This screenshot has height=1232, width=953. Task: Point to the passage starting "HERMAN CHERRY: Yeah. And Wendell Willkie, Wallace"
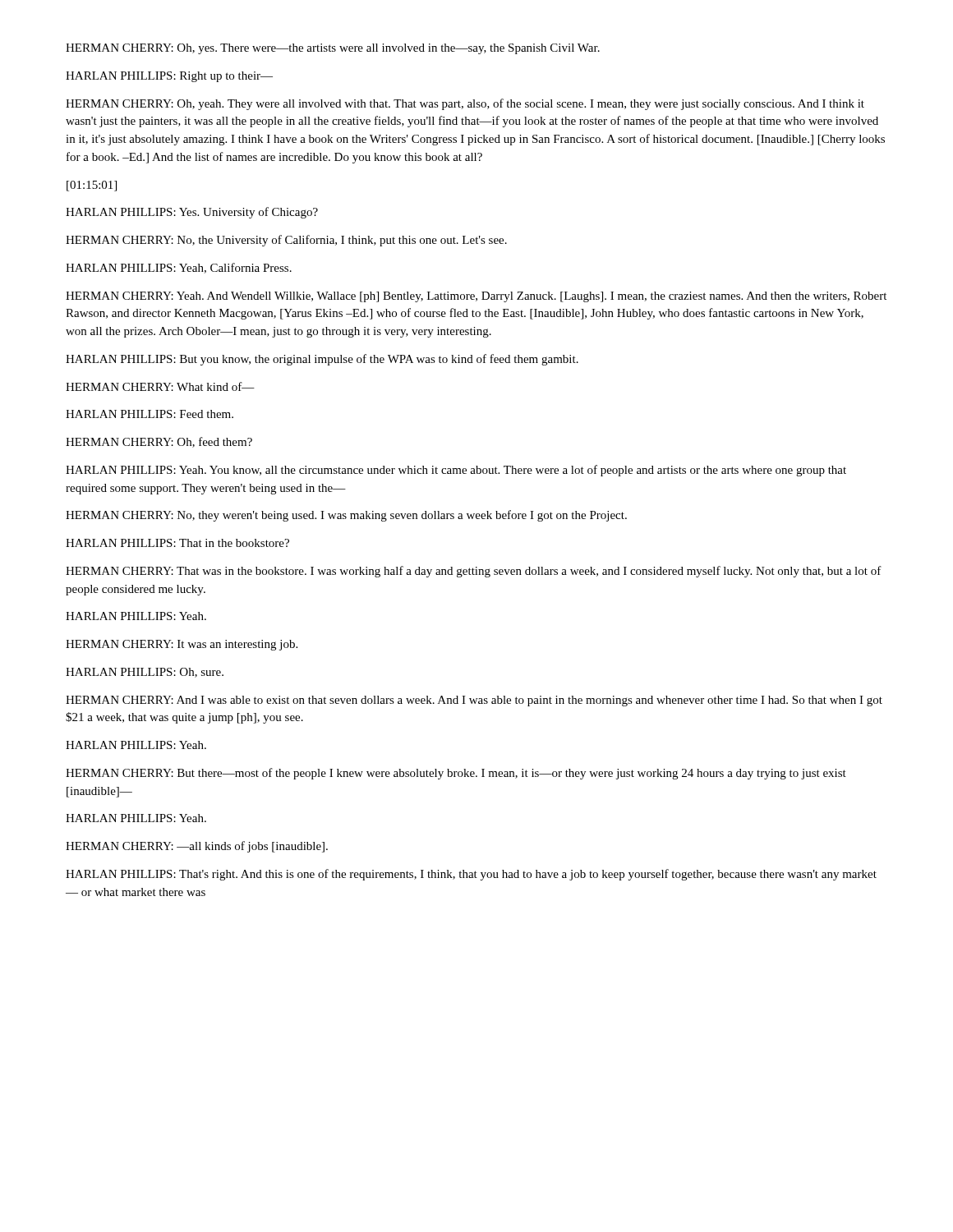point(476,313)
